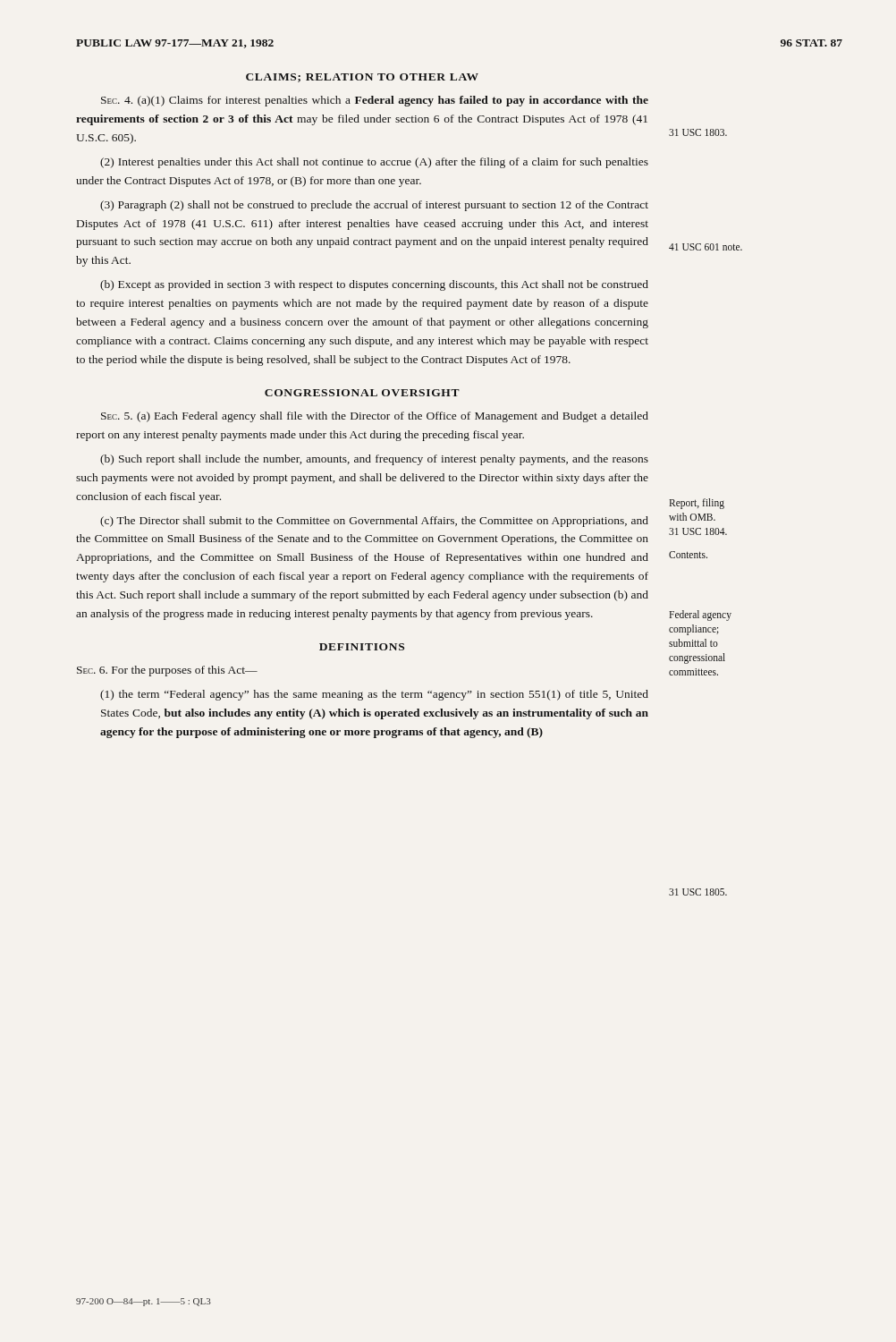Locate the section header with the text "Congressional Oversight"
This screenshot has width=896, height=1342.
(x=362, y=393)
